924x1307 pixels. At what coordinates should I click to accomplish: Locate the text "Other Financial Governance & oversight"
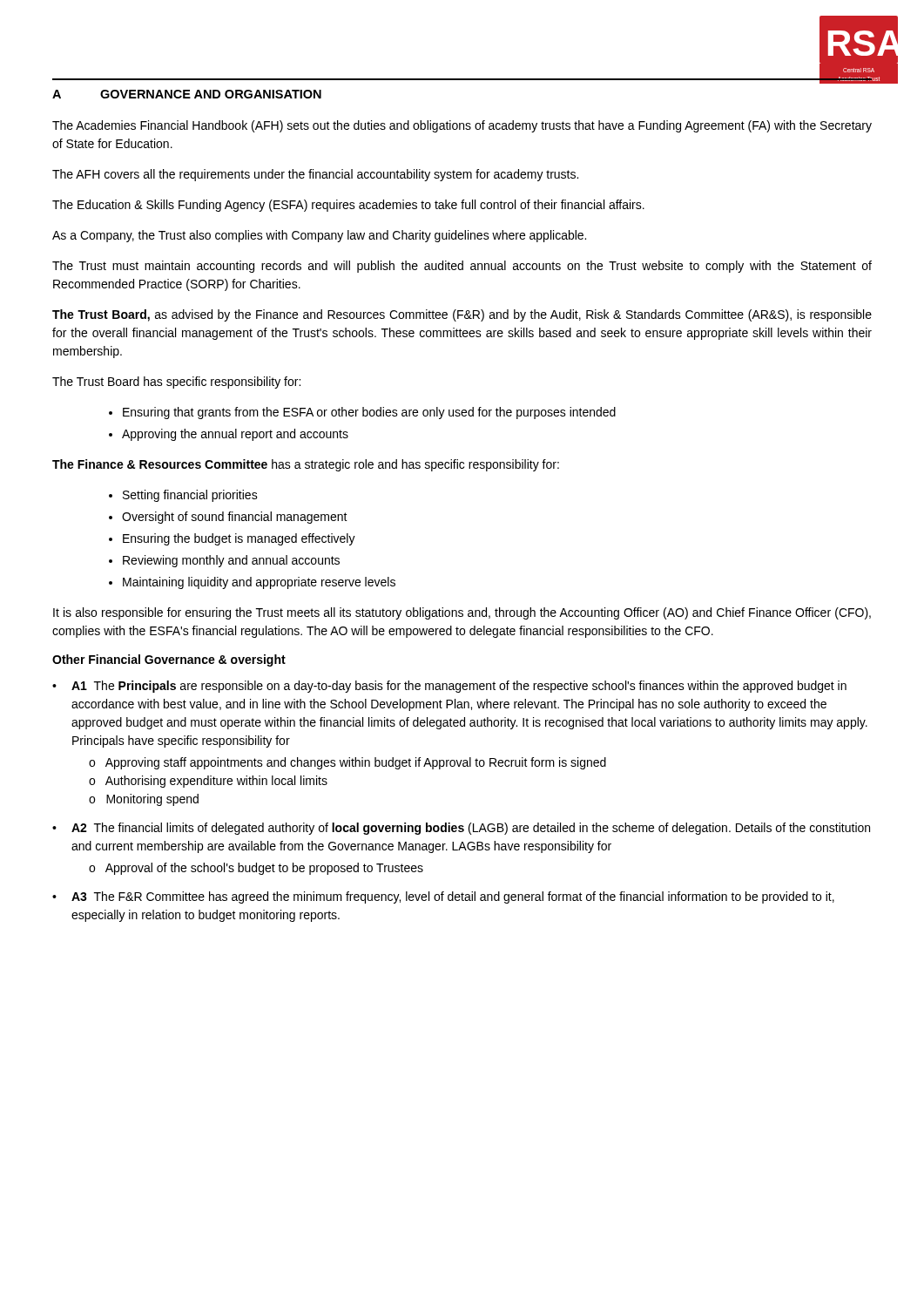(x=169, y=660)
